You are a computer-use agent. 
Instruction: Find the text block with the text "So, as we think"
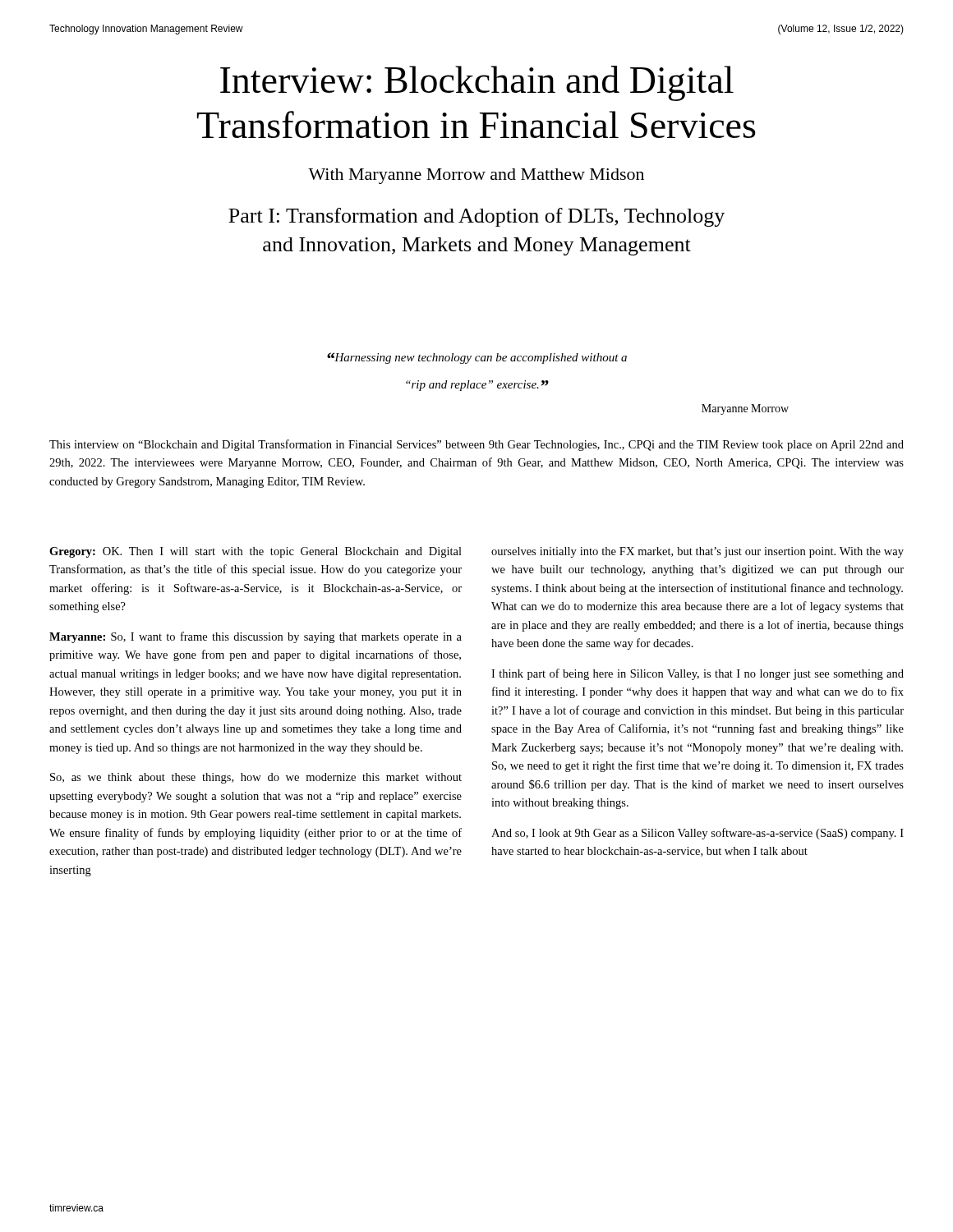point(255,823)
